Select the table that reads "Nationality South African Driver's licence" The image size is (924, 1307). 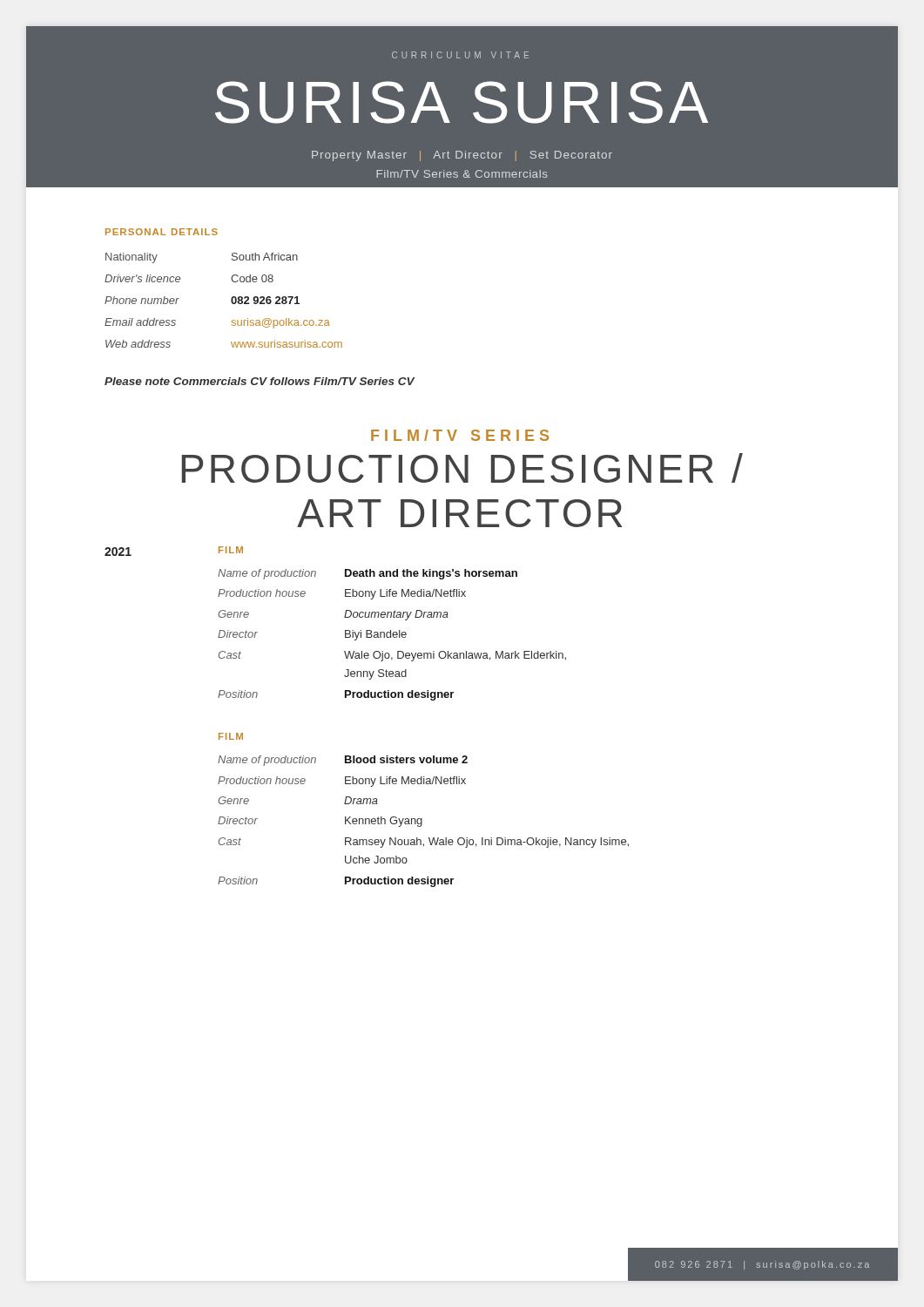point(290,301)
